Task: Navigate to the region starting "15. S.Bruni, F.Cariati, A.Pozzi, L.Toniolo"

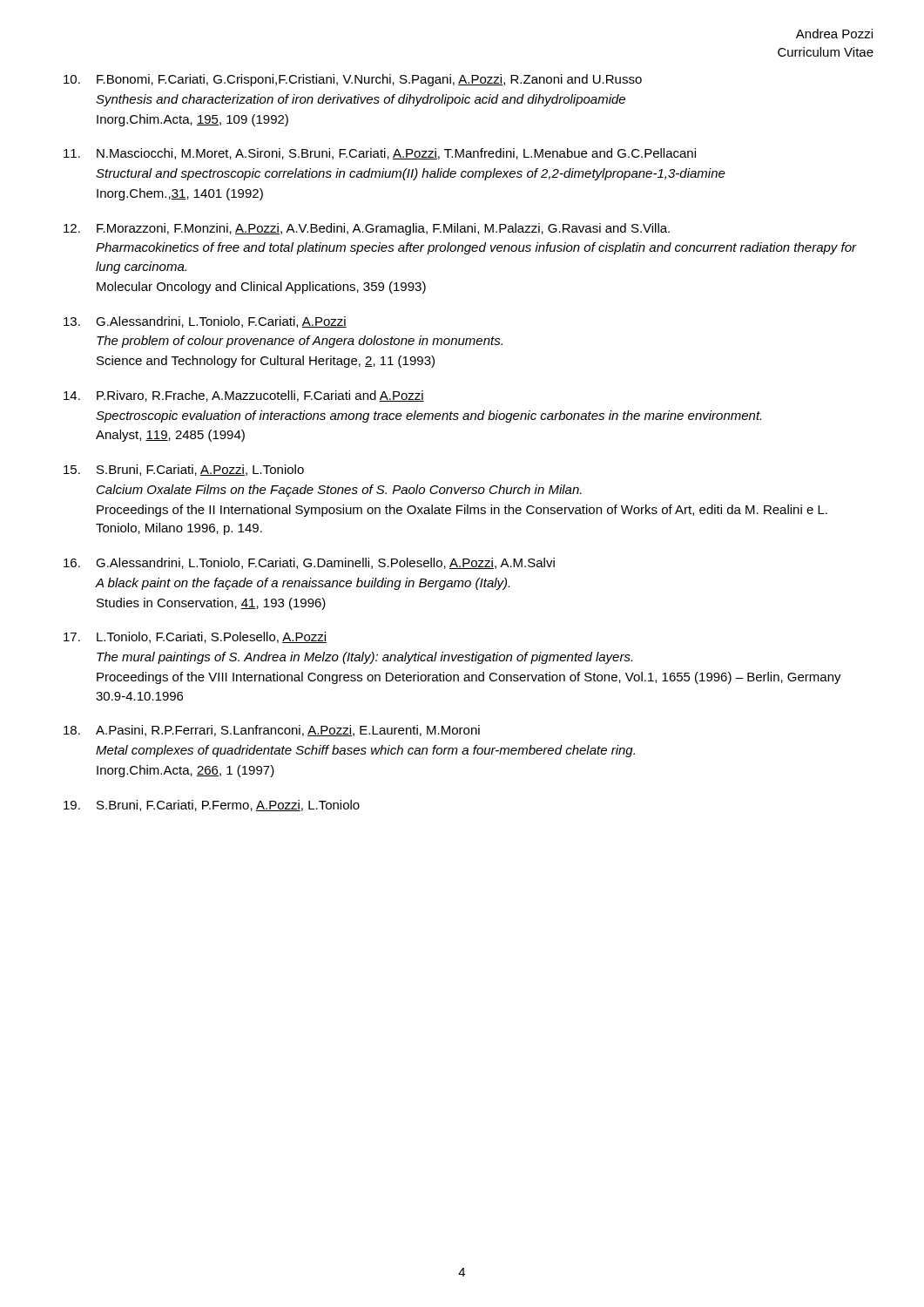Action: [x=462, y=499]
